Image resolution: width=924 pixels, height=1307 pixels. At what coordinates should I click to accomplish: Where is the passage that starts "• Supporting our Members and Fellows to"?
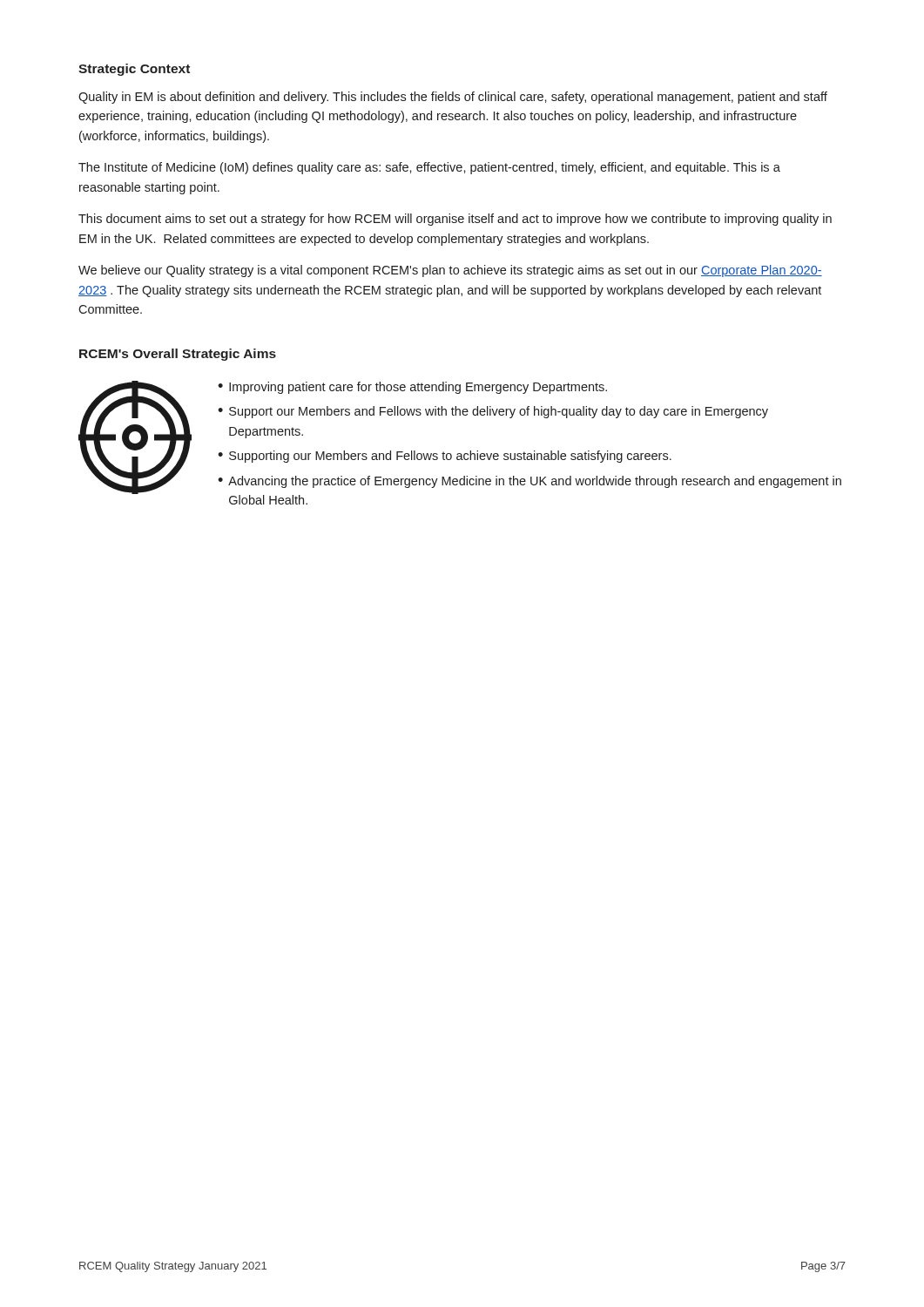445,456
